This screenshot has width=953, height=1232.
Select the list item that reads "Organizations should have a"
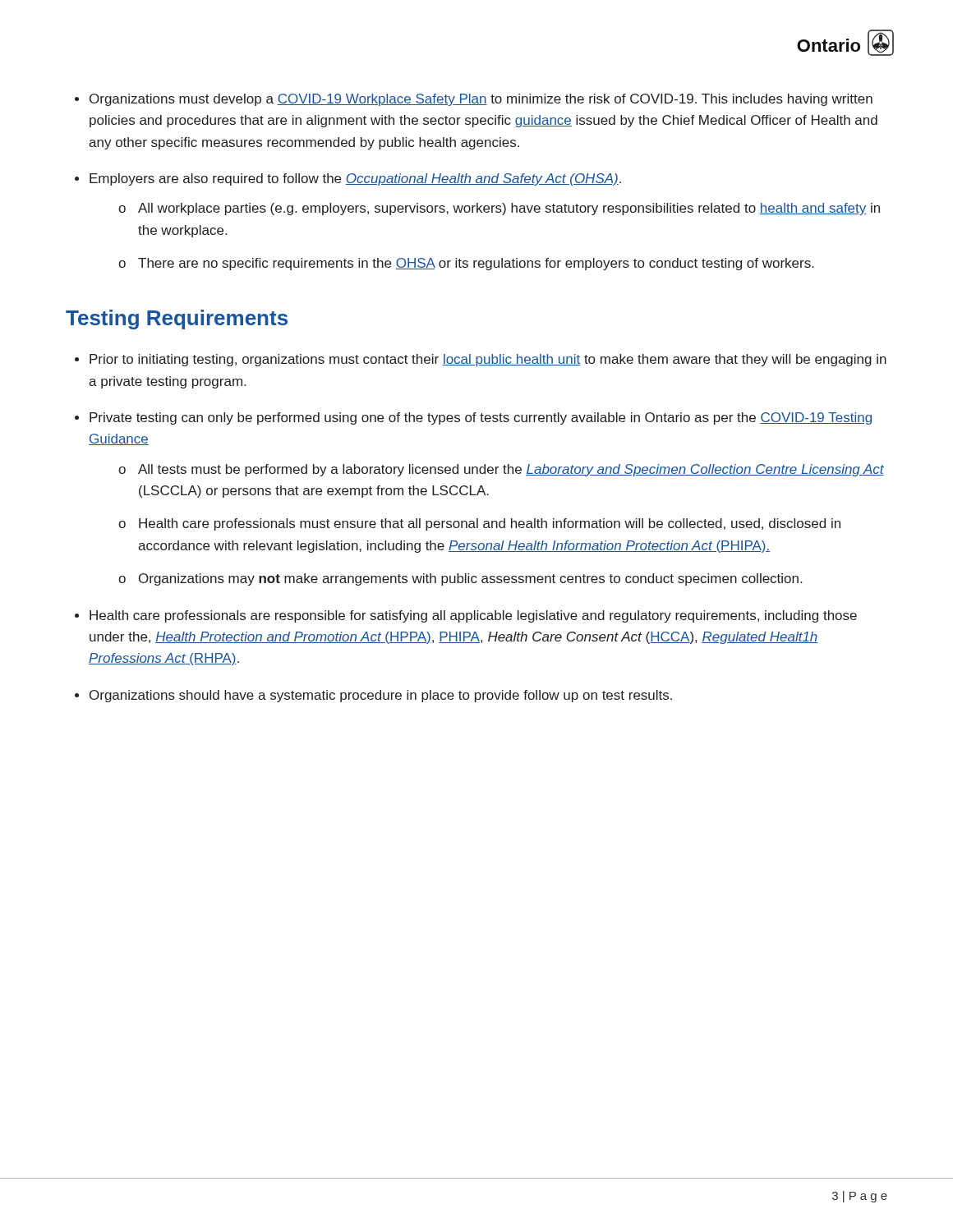coord(381,695)
